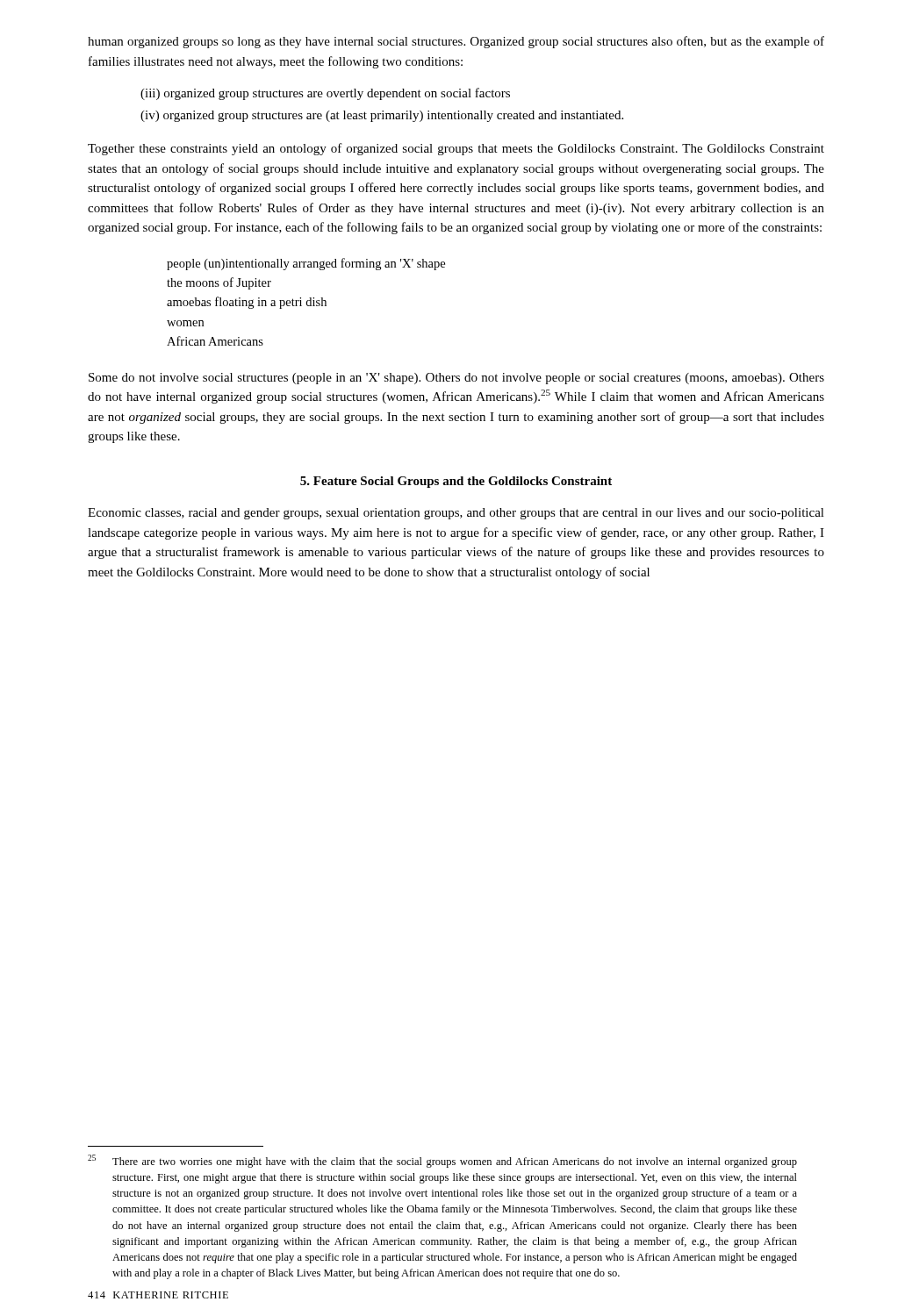912x1316 pixels.
Task: Find the text block starting "people (un)intentionally arranged"
Action: [x=306, y=302]
